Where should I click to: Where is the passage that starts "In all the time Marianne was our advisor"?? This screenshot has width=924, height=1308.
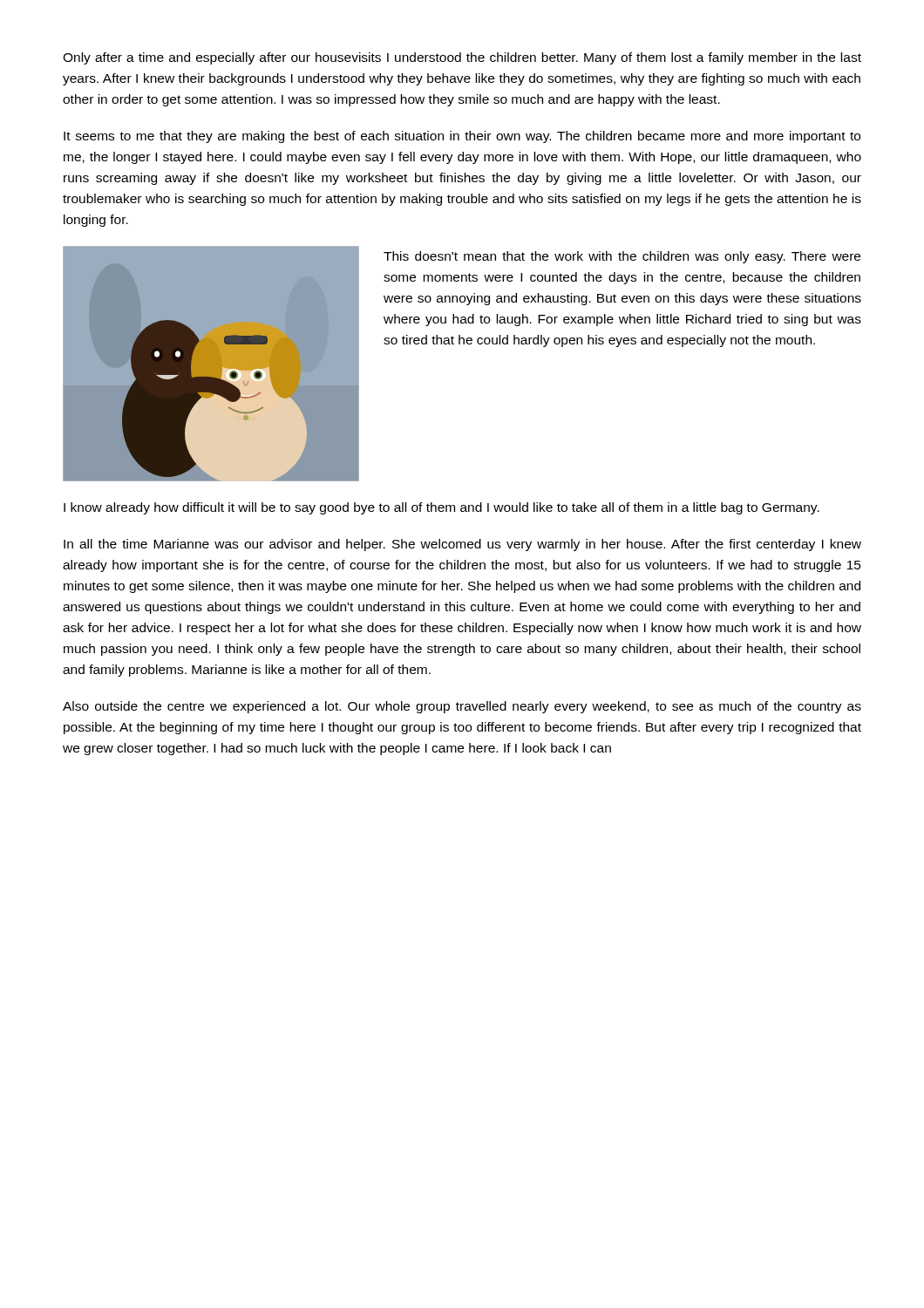(x=462, y=607)
